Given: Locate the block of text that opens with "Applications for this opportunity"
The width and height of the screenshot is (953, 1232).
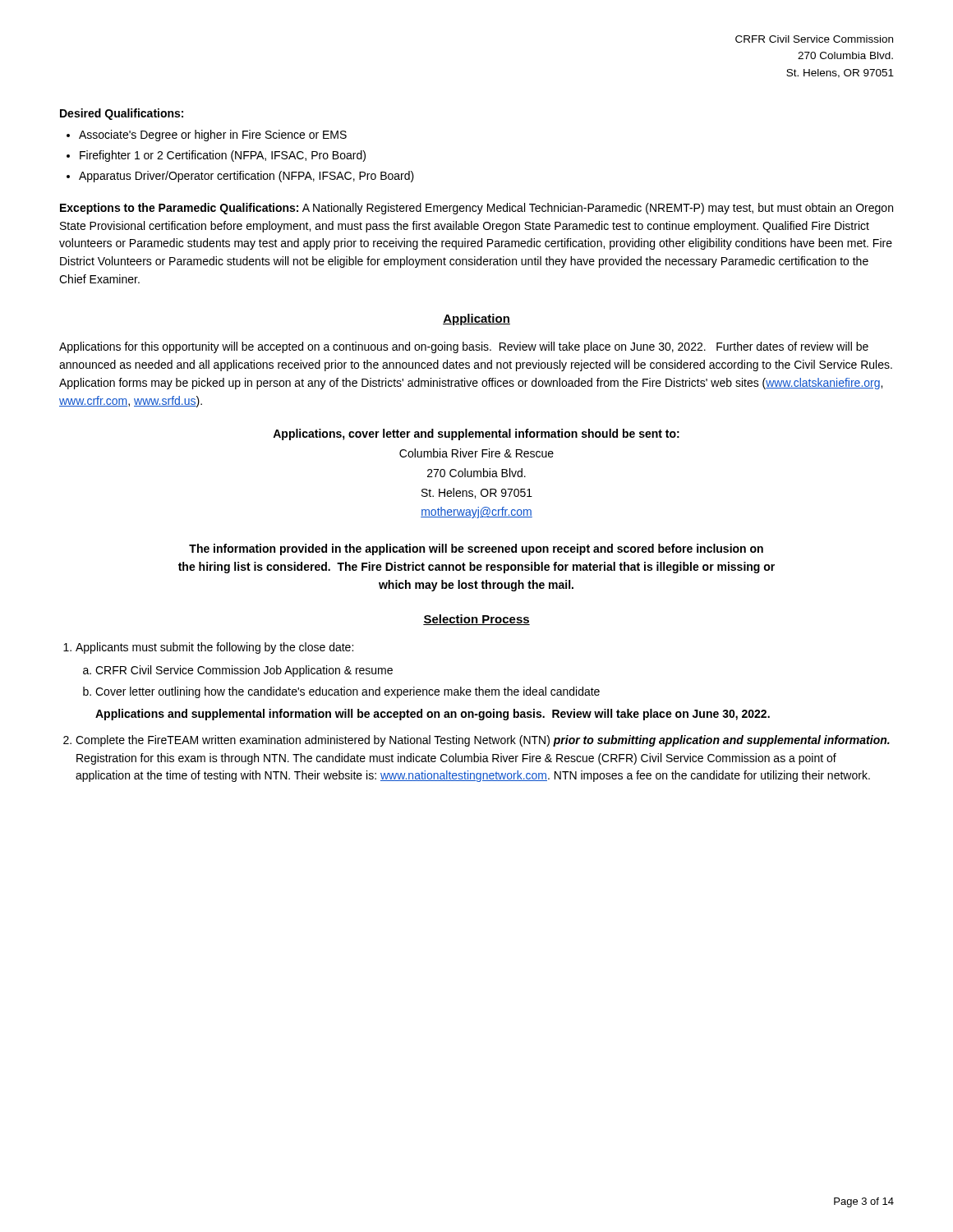Looking at the screenshot, I should coord(476,374).
